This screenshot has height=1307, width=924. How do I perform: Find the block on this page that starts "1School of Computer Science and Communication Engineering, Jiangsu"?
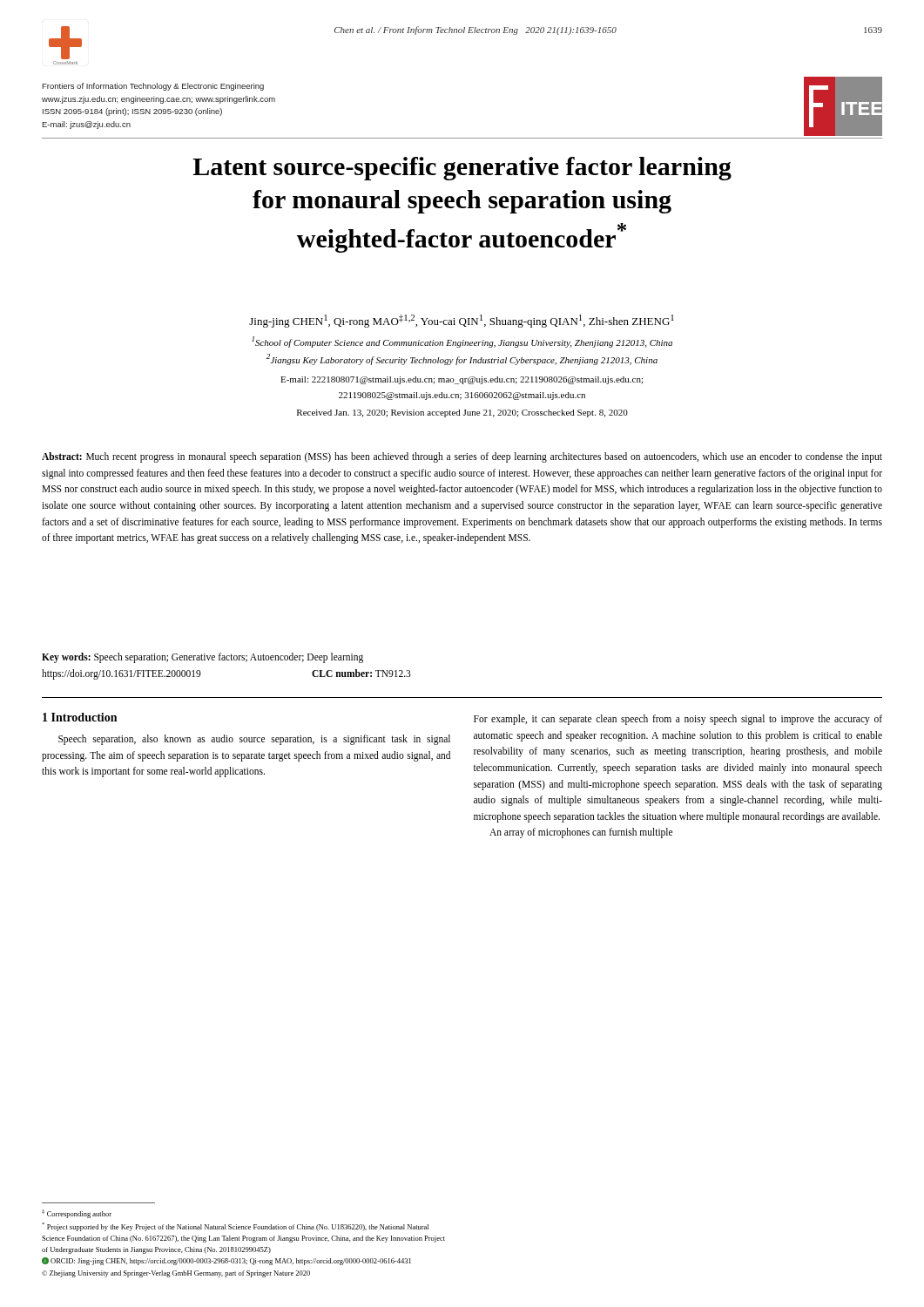coord(462,375)
